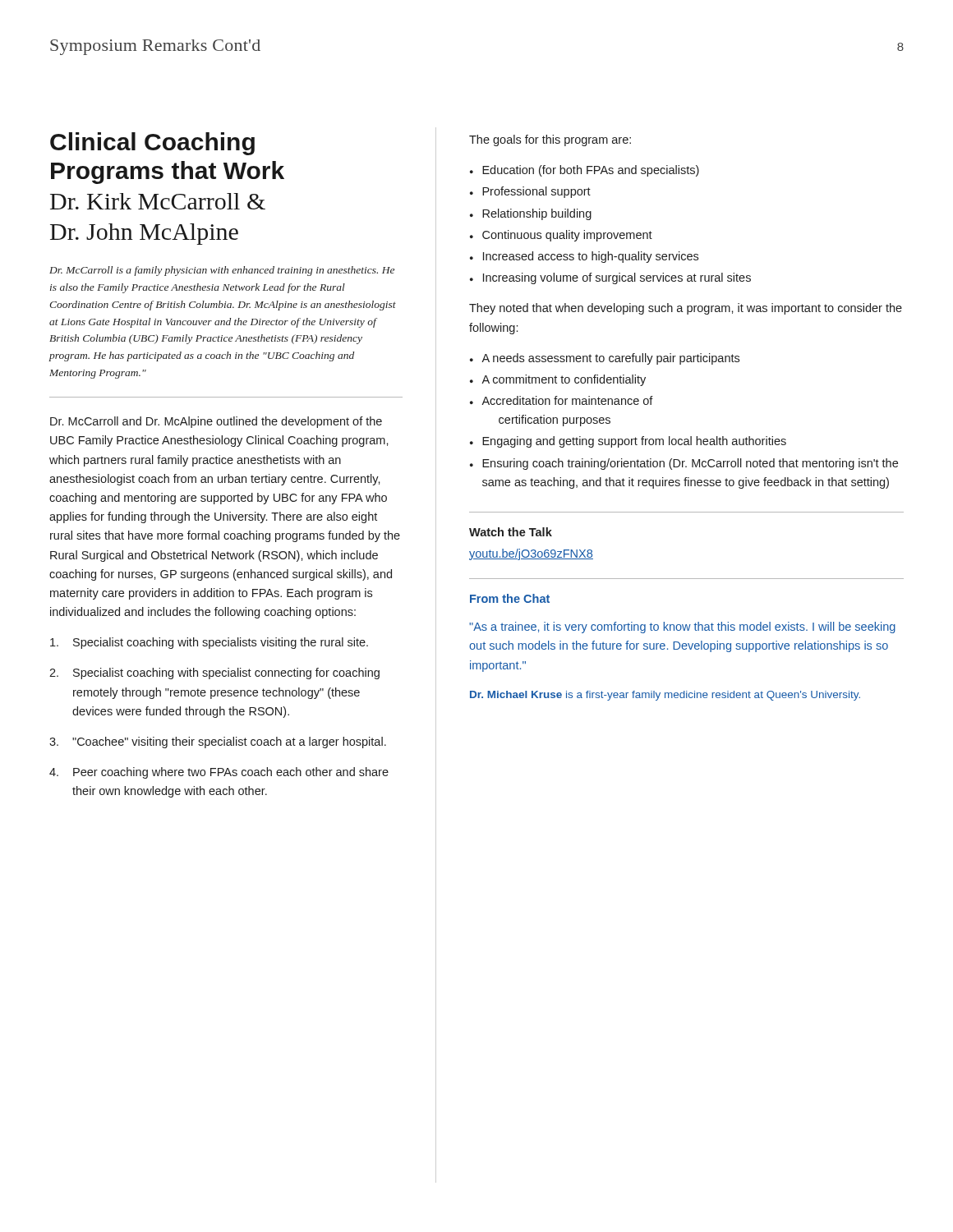Click the passage that begins "2. Specialist coaching with"

click(226, 693)
